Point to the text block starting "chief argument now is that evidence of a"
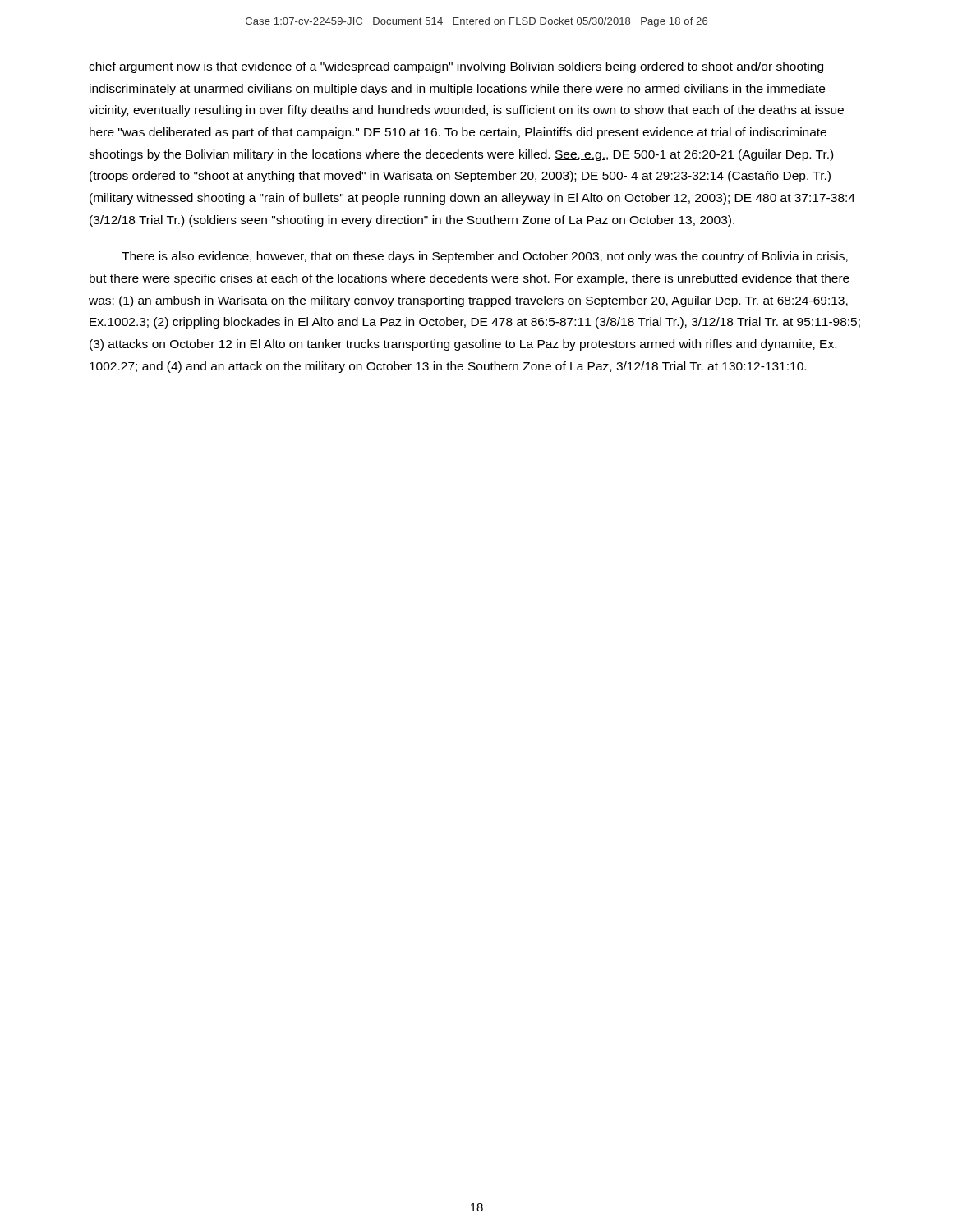953x1232 pixels. (x=476, y=216)
